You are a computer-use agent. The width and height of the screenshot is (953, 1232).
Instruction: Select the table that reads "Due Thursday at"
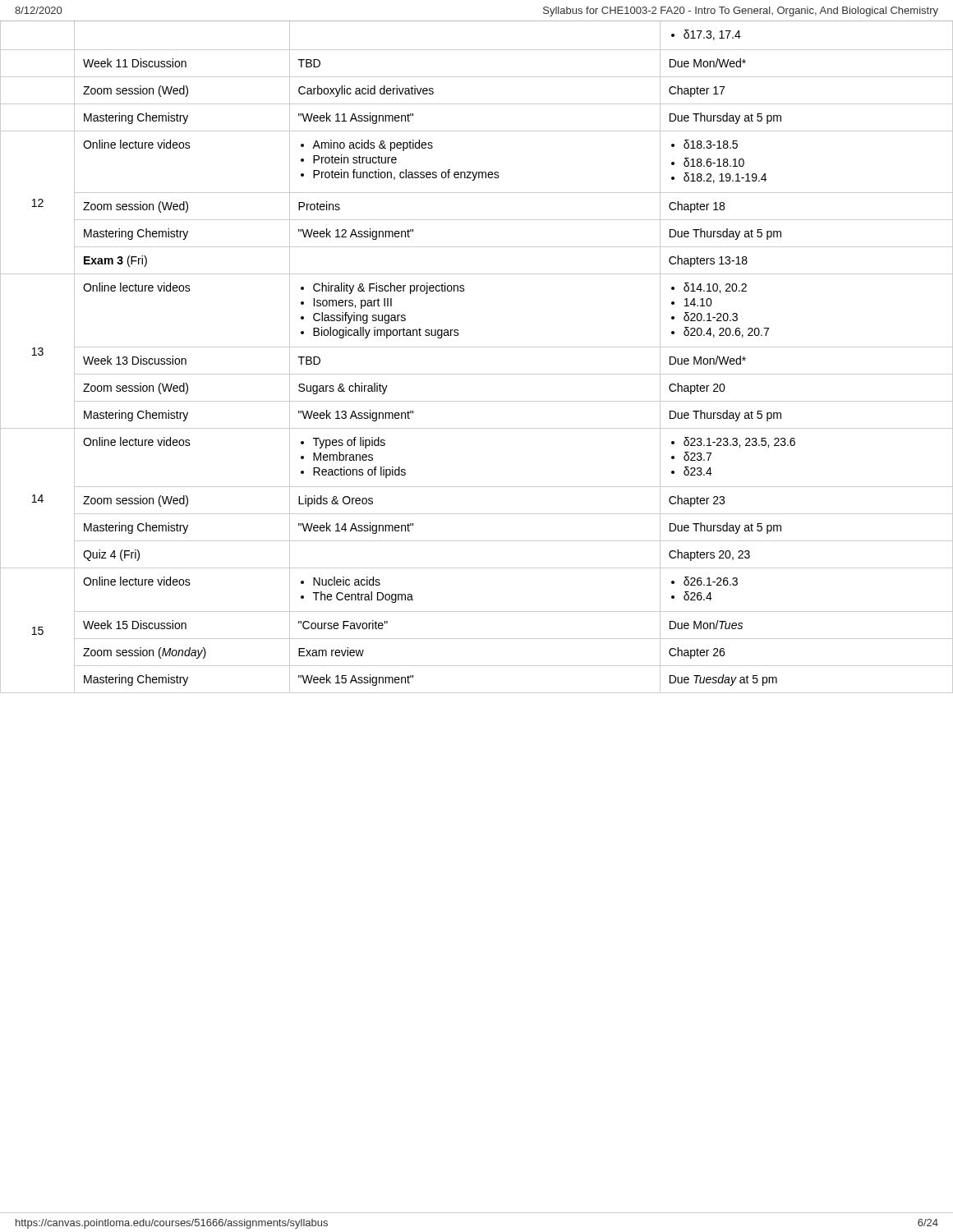pyautogui.click(x=476, y=357)
